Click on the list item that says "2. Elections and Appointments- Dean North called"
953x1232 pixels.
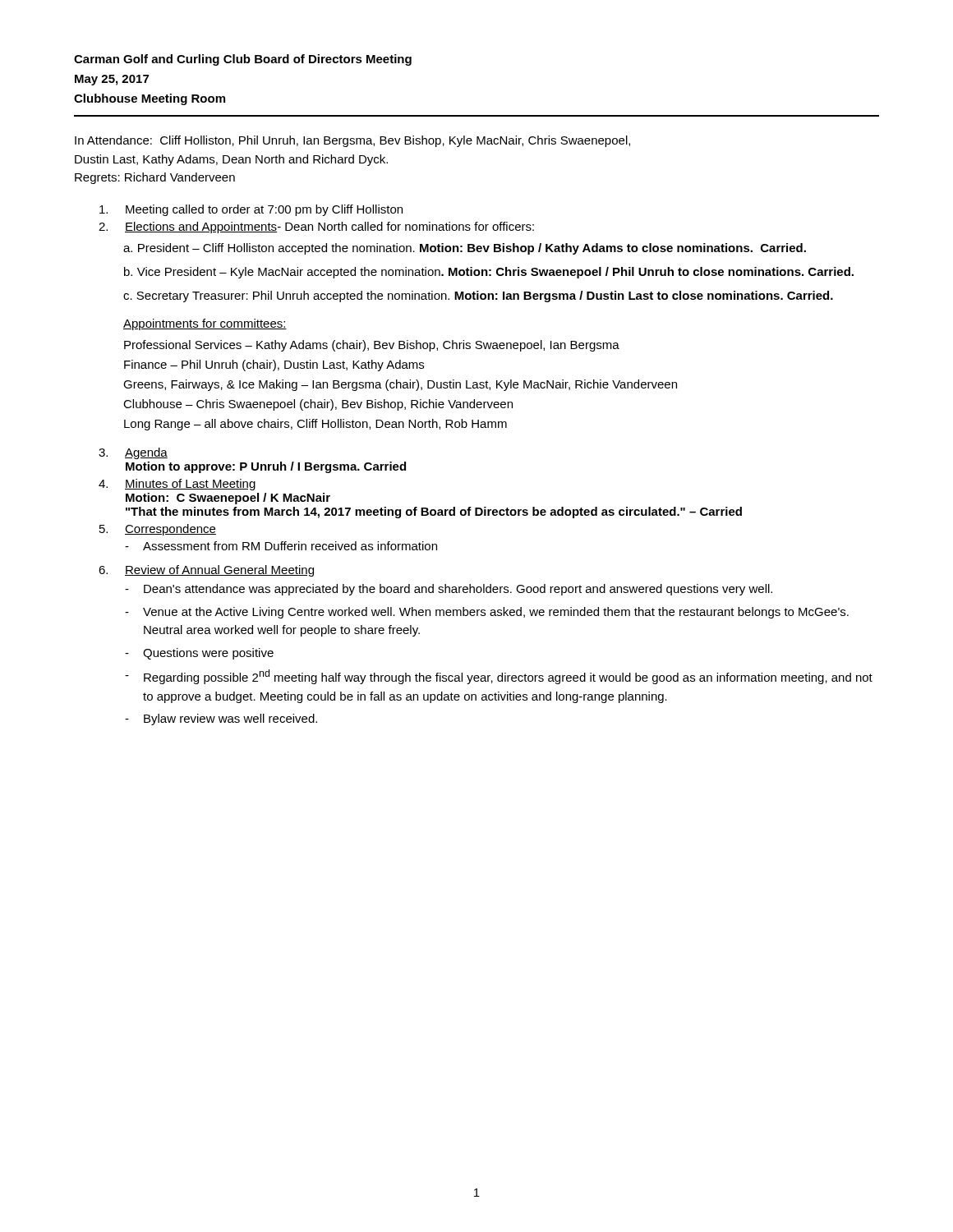[x=489, y=226]
